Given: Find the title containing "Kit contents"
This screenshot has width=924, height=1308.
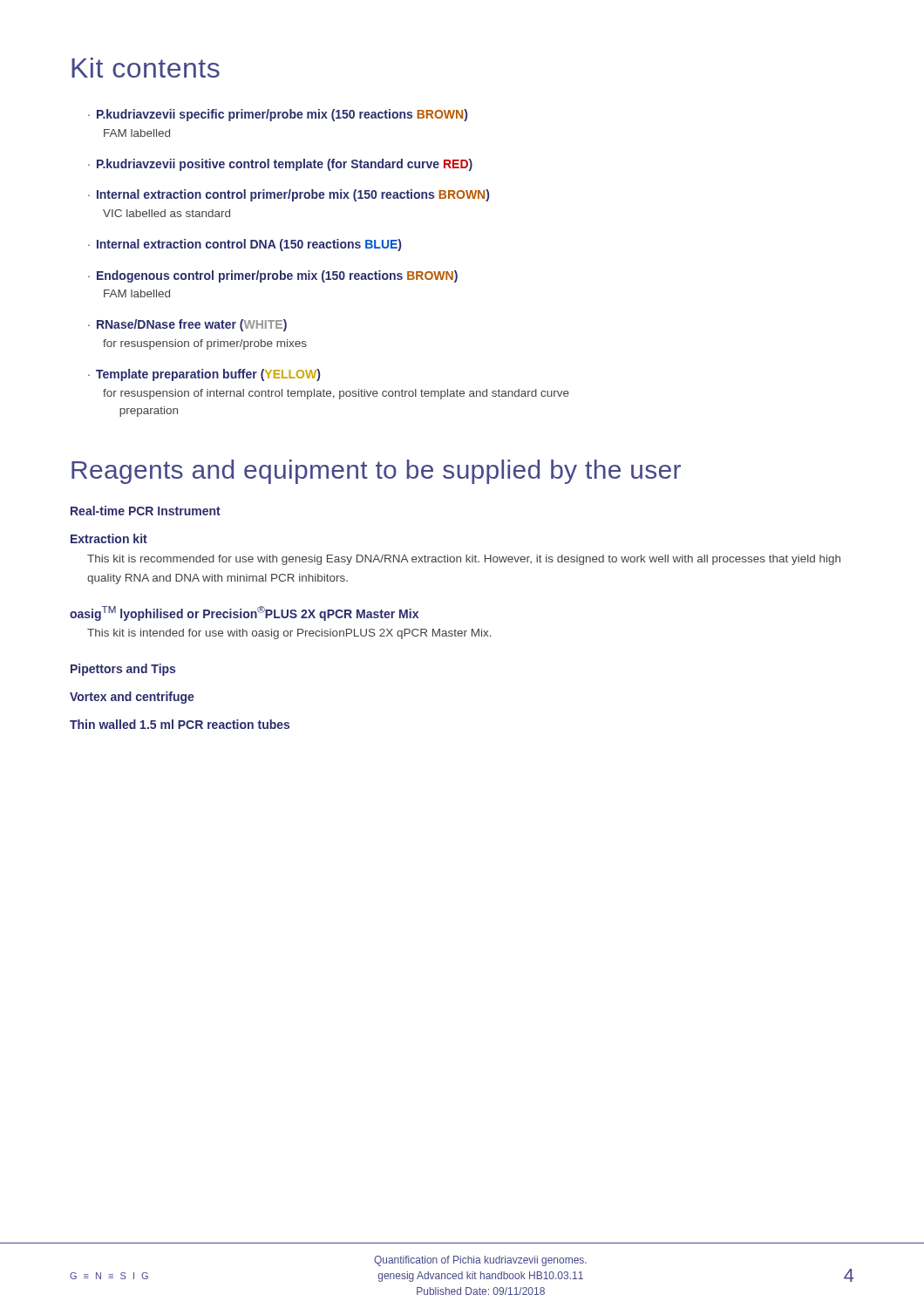Looking at the screenshot, I should [146, 68].
